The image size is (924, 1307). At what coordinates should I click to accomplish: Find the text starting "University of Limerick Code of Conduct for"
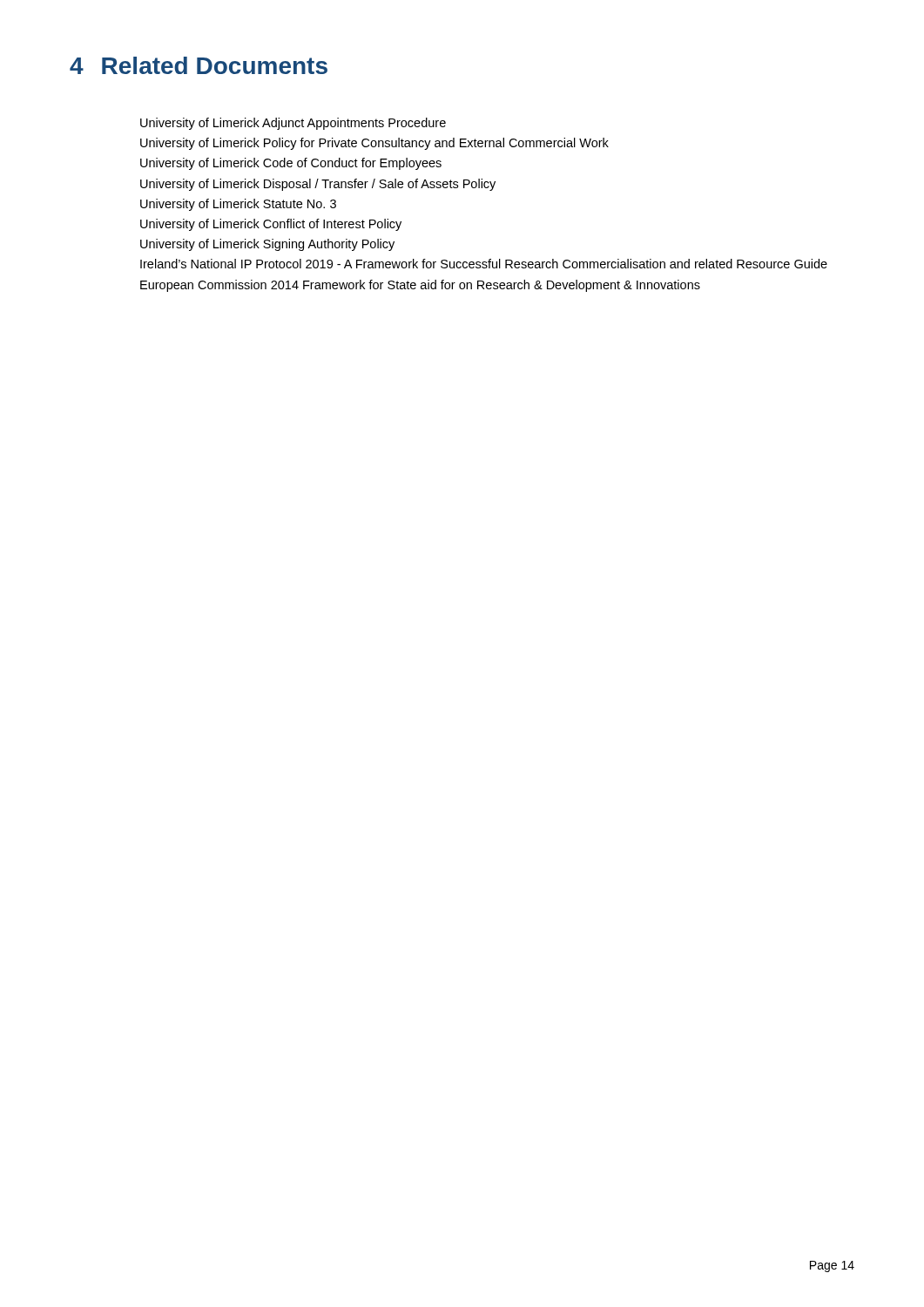pos(291,163)
